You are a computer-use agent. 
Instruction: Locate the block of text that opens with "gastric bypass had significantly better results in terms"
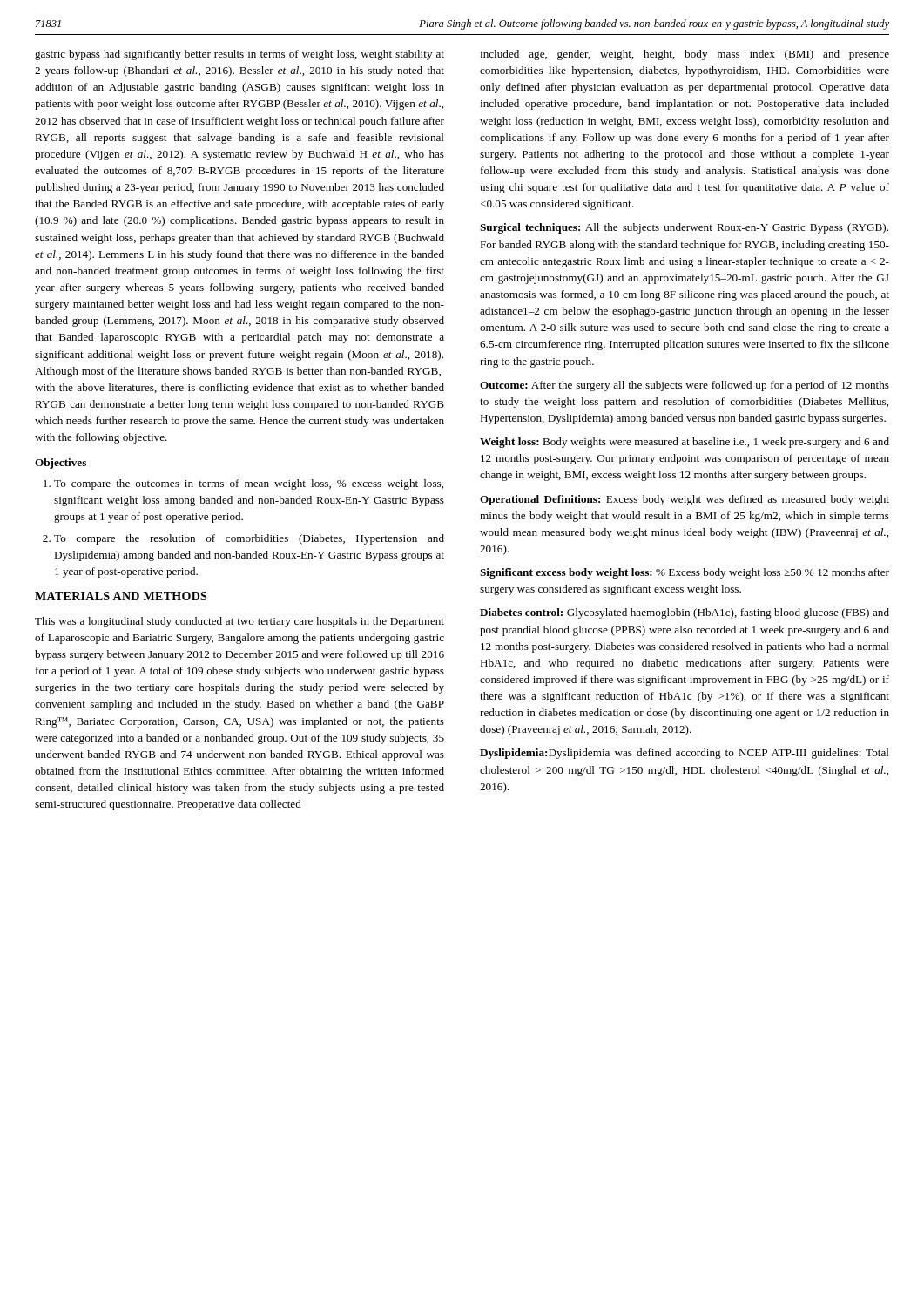(240, 245)
